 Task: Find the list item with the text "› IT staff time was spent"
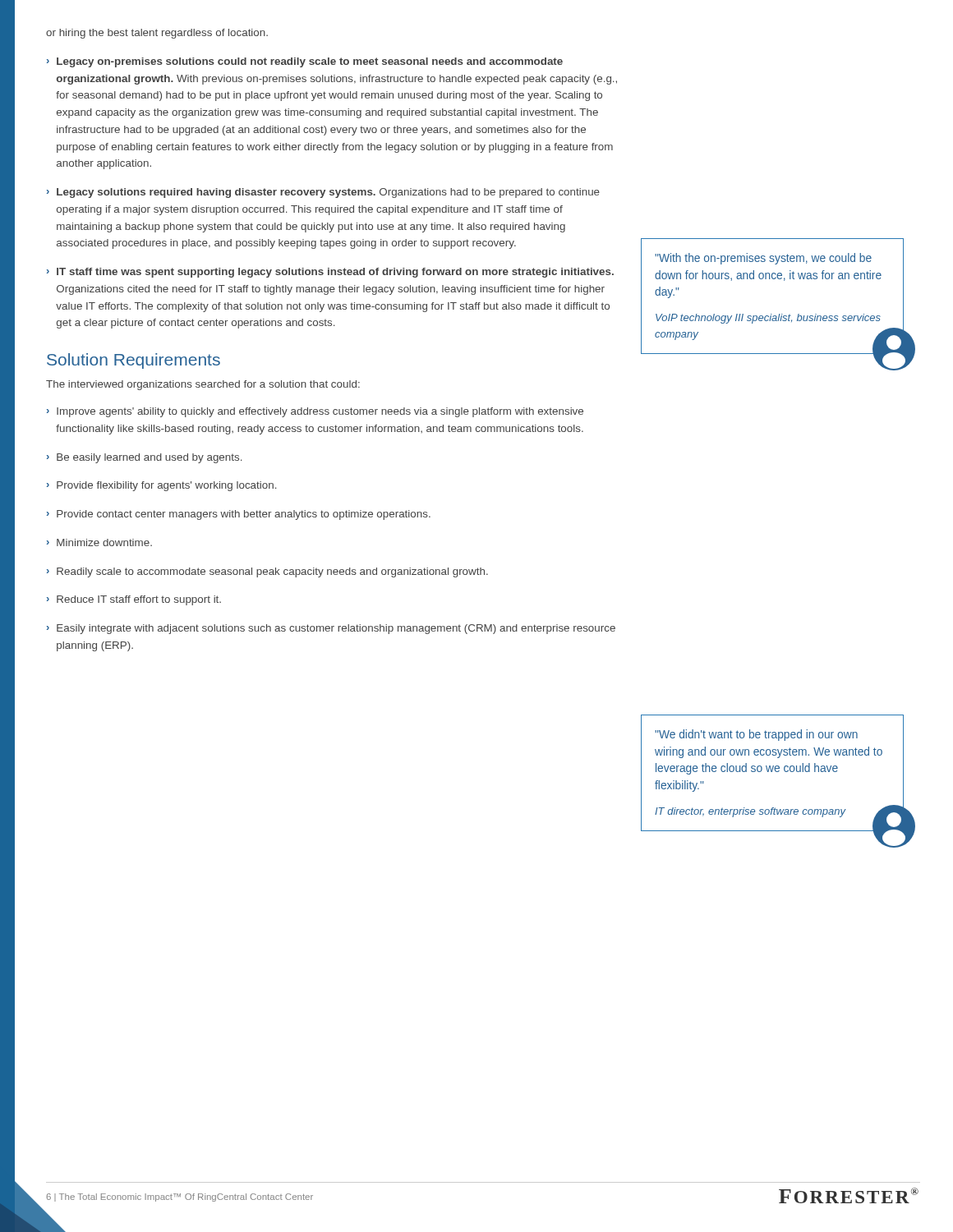click(334, 298)
